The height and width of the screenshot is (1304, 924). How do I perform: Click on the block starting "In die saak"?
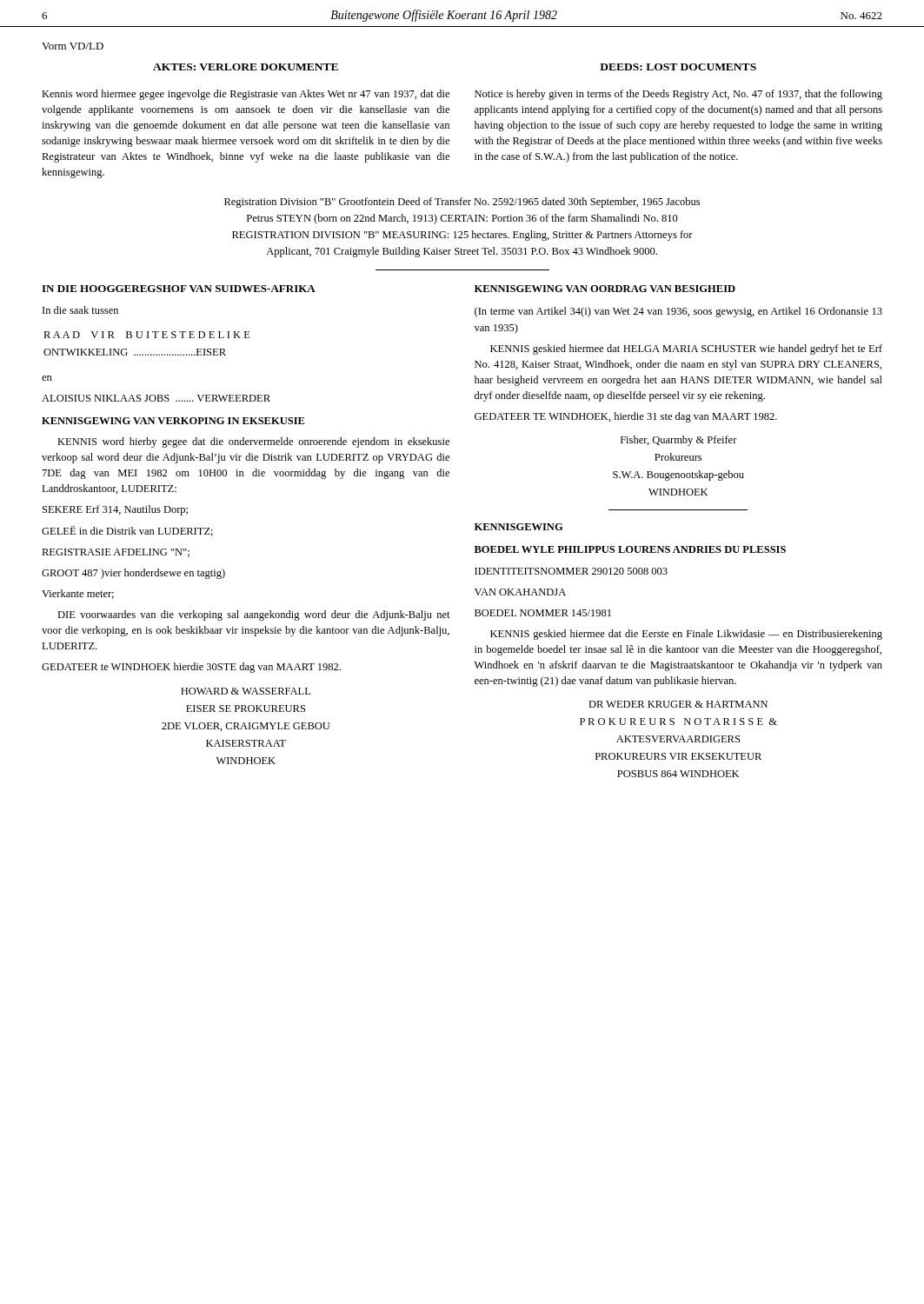coord(80,310)
